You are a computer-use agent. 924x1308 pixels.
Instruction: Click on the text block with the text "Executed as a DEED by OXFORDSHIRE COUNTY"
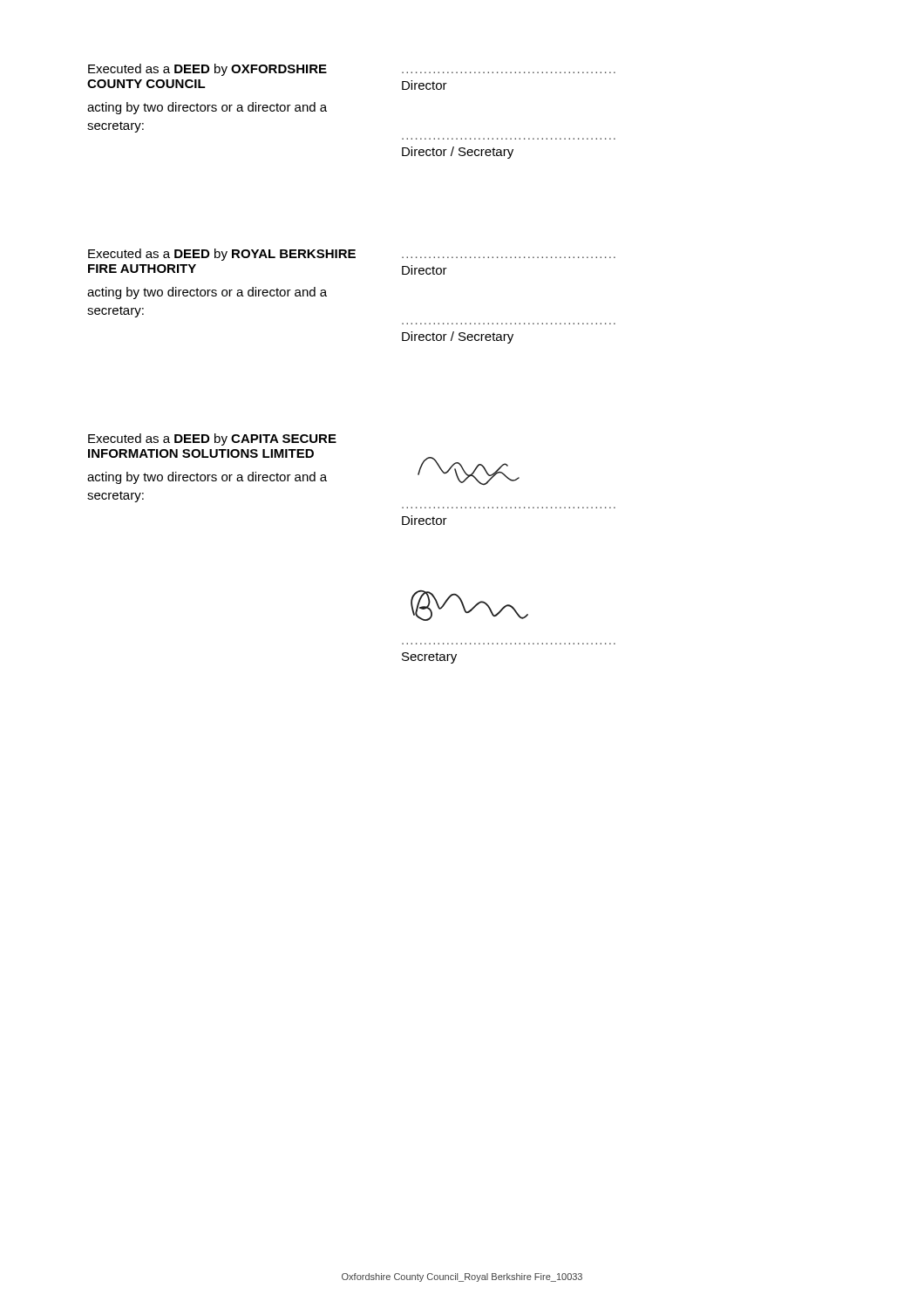pyautogui.click(x=207, y=76)
